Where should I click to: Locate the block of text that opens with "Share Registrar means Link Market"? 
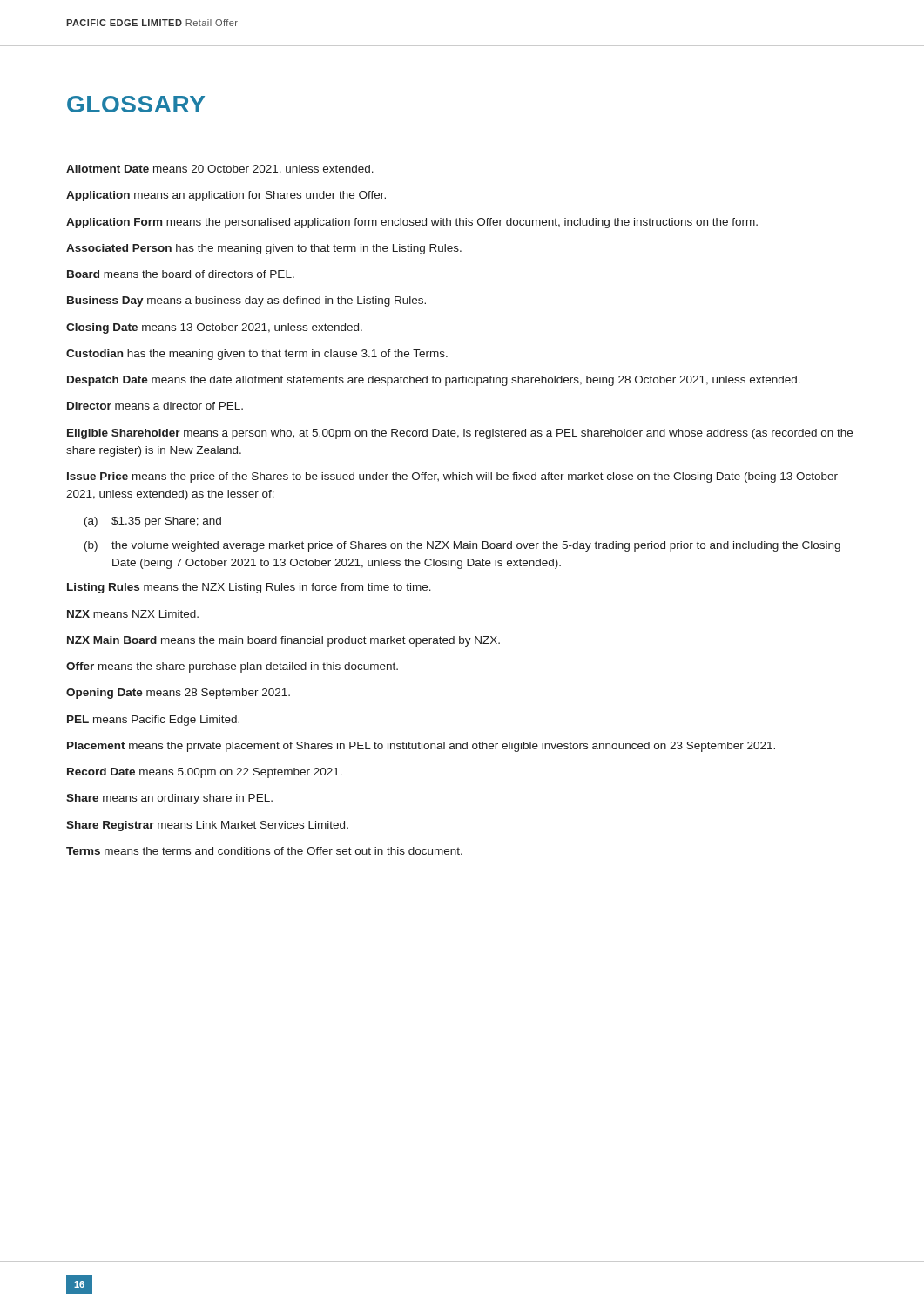[x=208, y=824]
